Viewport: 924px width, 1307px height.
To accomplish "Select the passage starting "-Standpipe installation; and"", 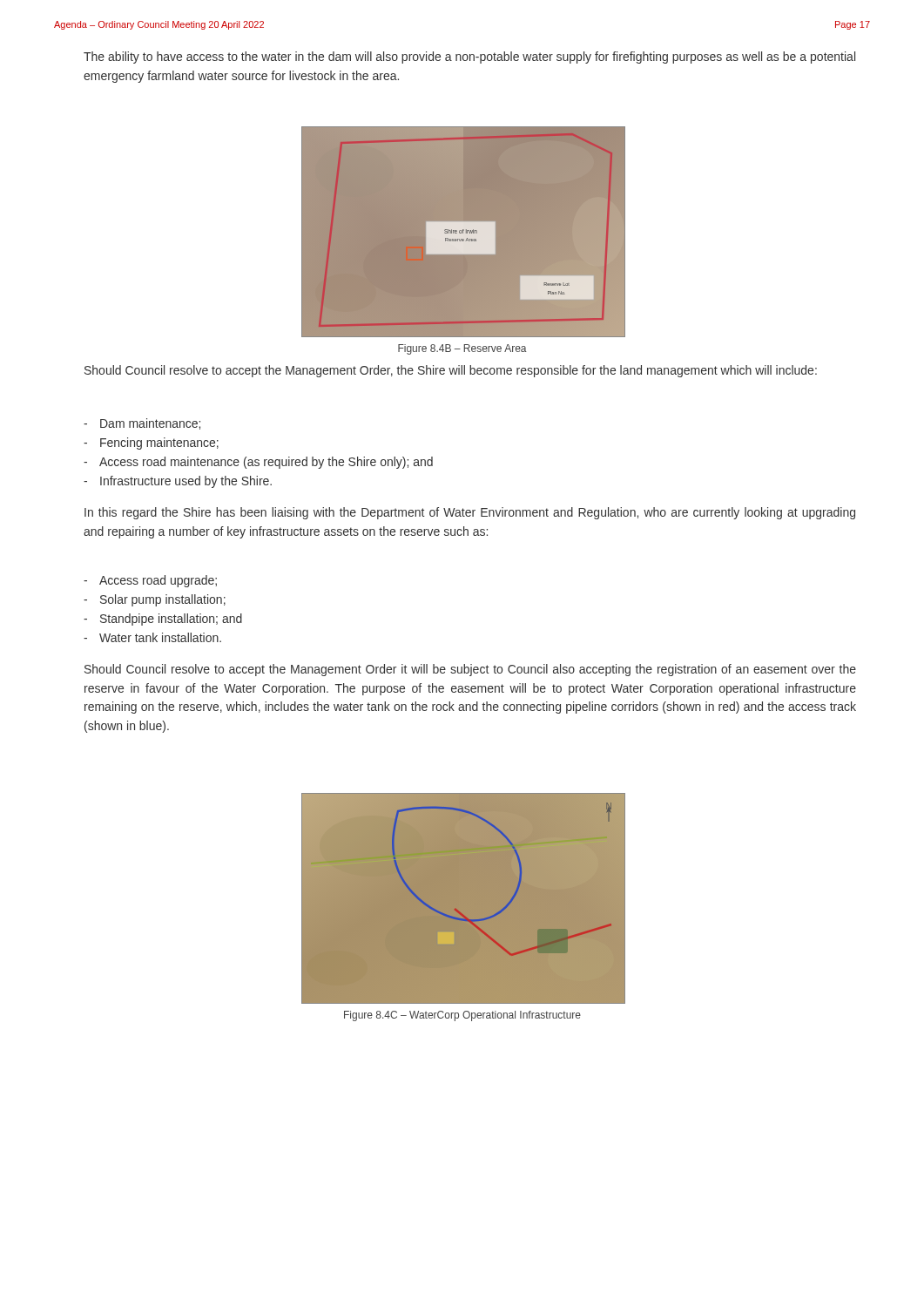I will click(163, 619).
